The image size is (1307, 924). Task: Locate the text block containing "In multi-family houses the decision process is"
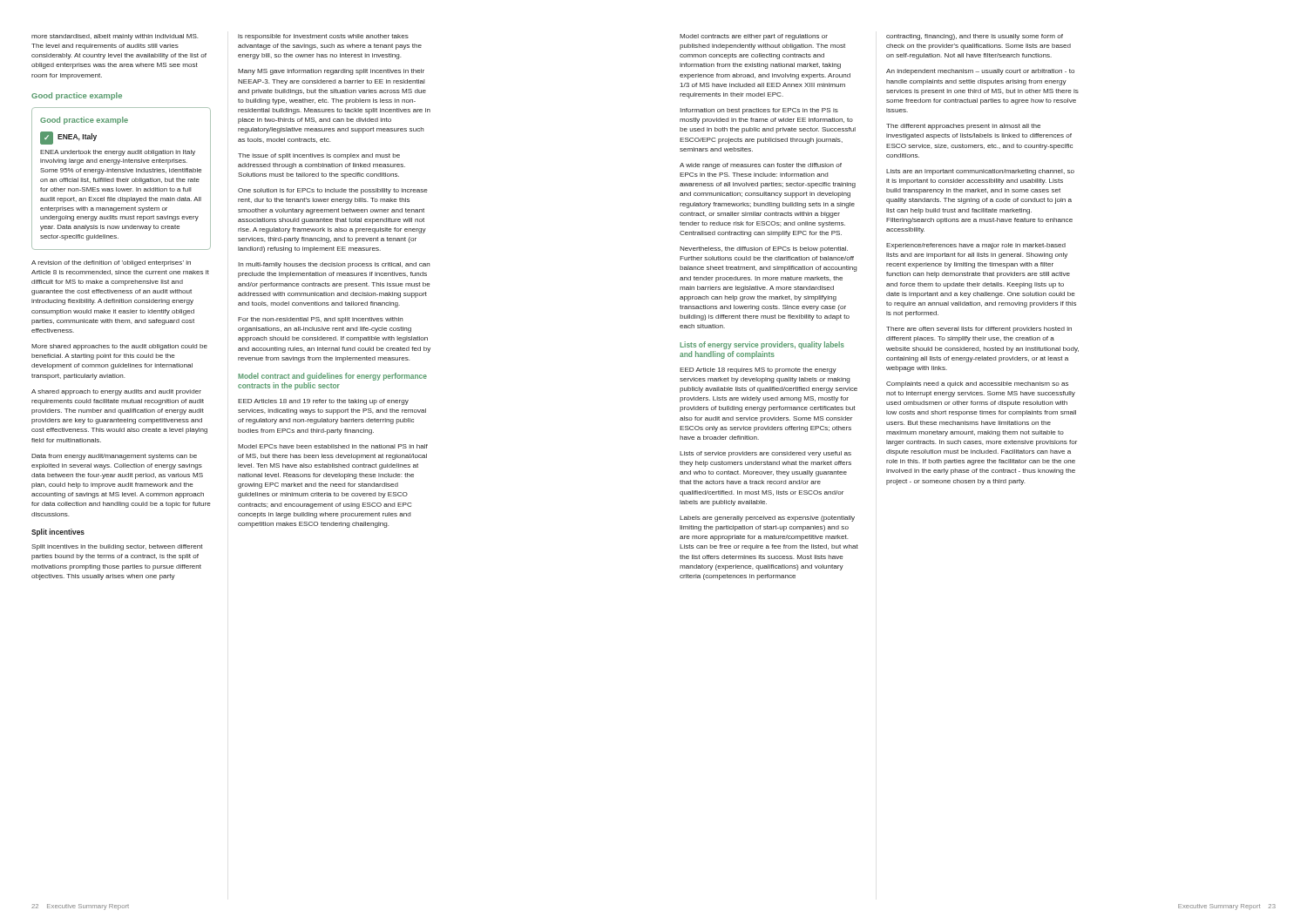click(334, 284)
